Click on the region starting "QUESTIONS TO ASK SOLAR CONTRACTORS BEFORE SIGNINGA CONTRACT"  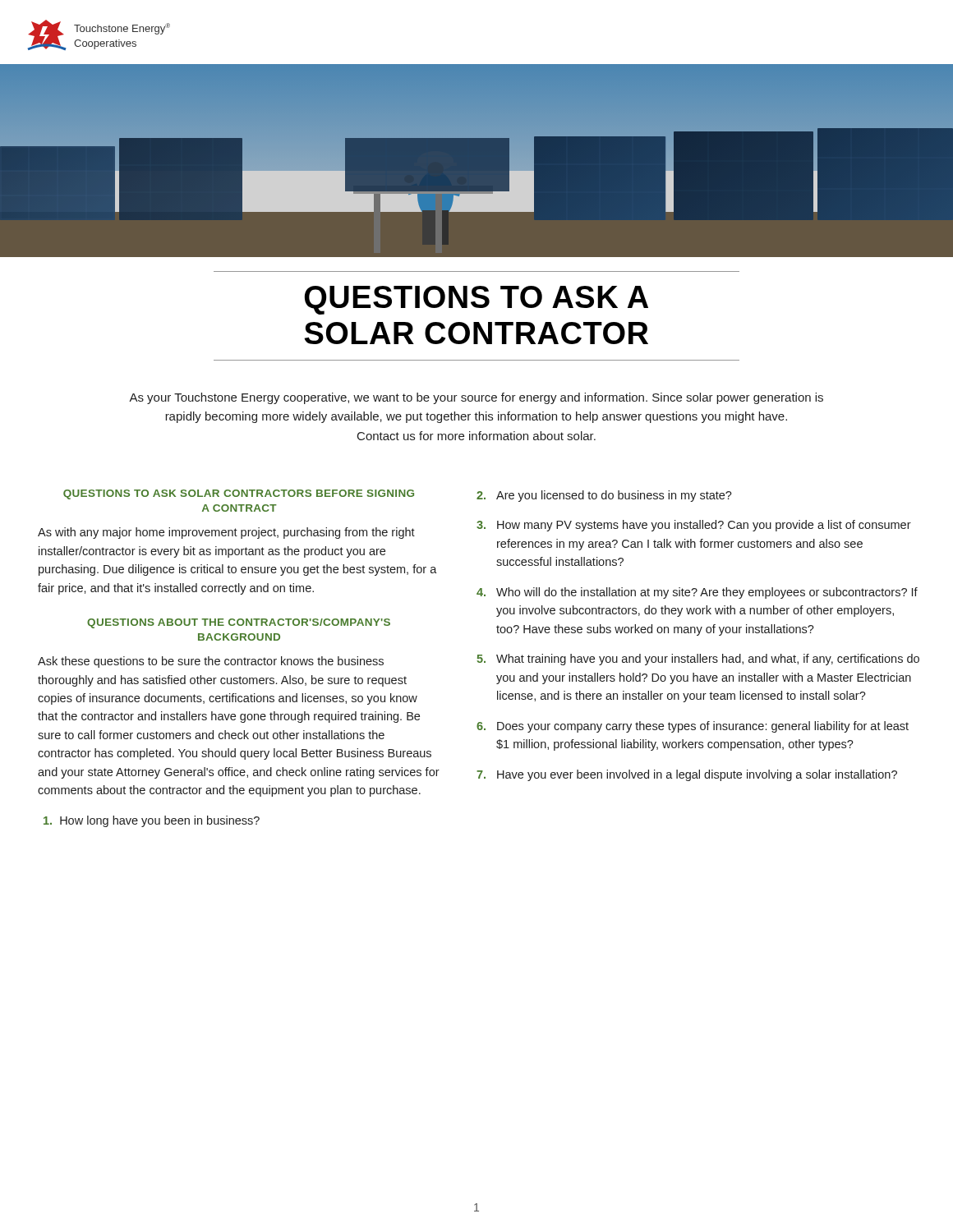click(239, 500)
